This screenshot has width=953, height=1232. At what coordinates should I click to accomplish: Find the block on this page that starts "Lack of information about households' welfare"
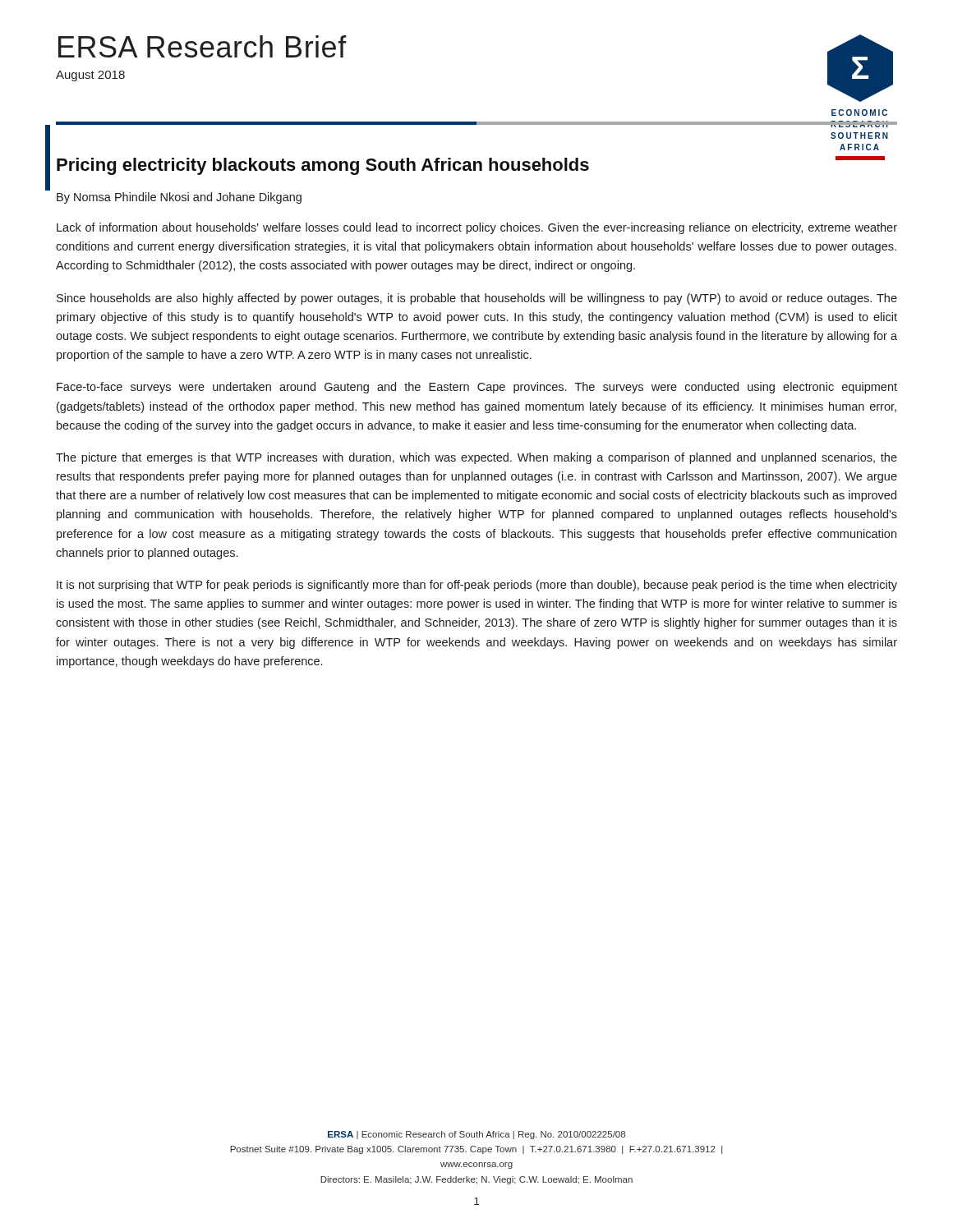pyautogui.click(x=476, y=247)
